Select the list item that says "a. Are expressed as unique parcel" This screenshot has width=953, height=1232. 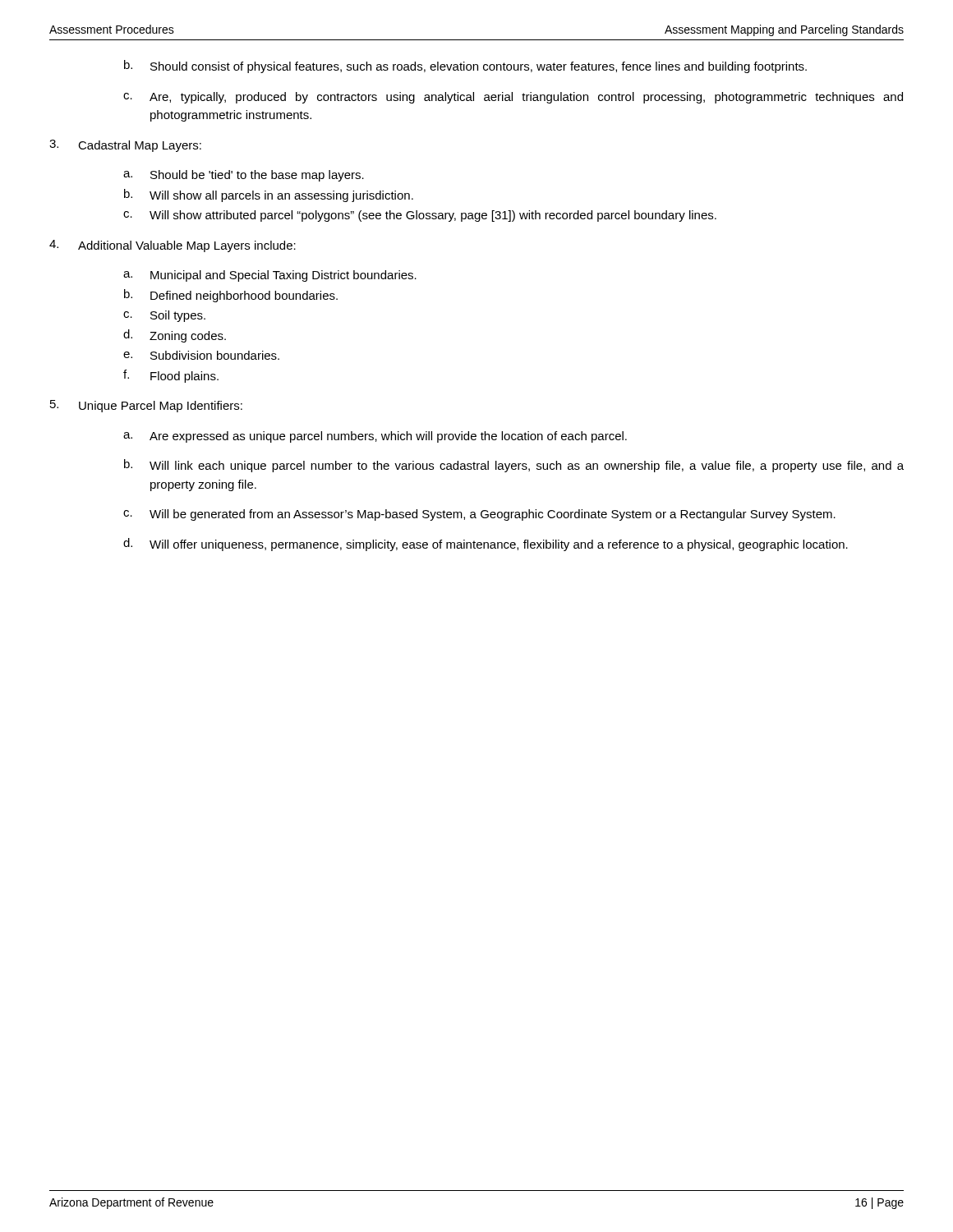[513, 436]
